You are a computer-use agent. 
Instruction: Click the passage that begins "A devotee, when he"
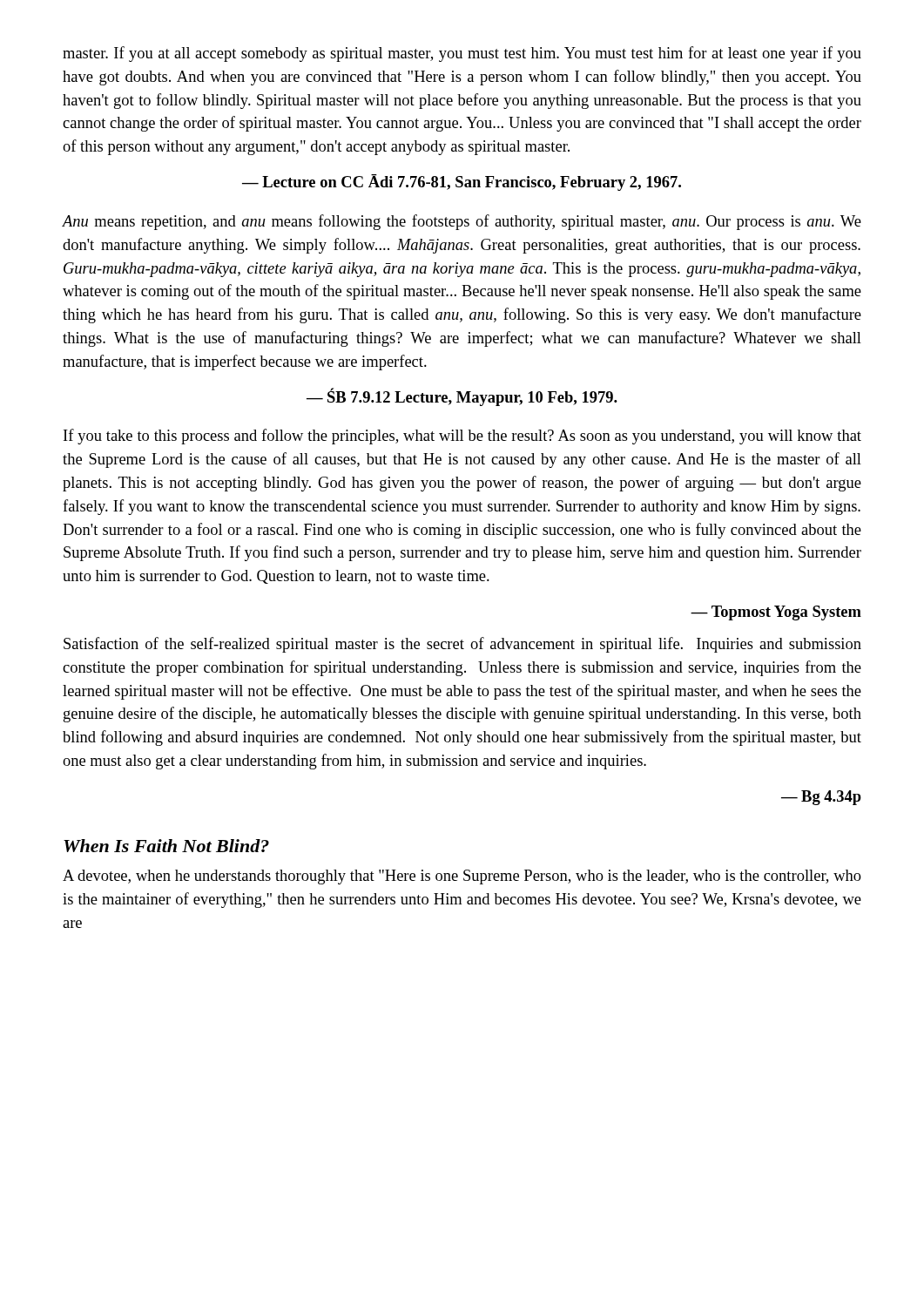[462, 899]
